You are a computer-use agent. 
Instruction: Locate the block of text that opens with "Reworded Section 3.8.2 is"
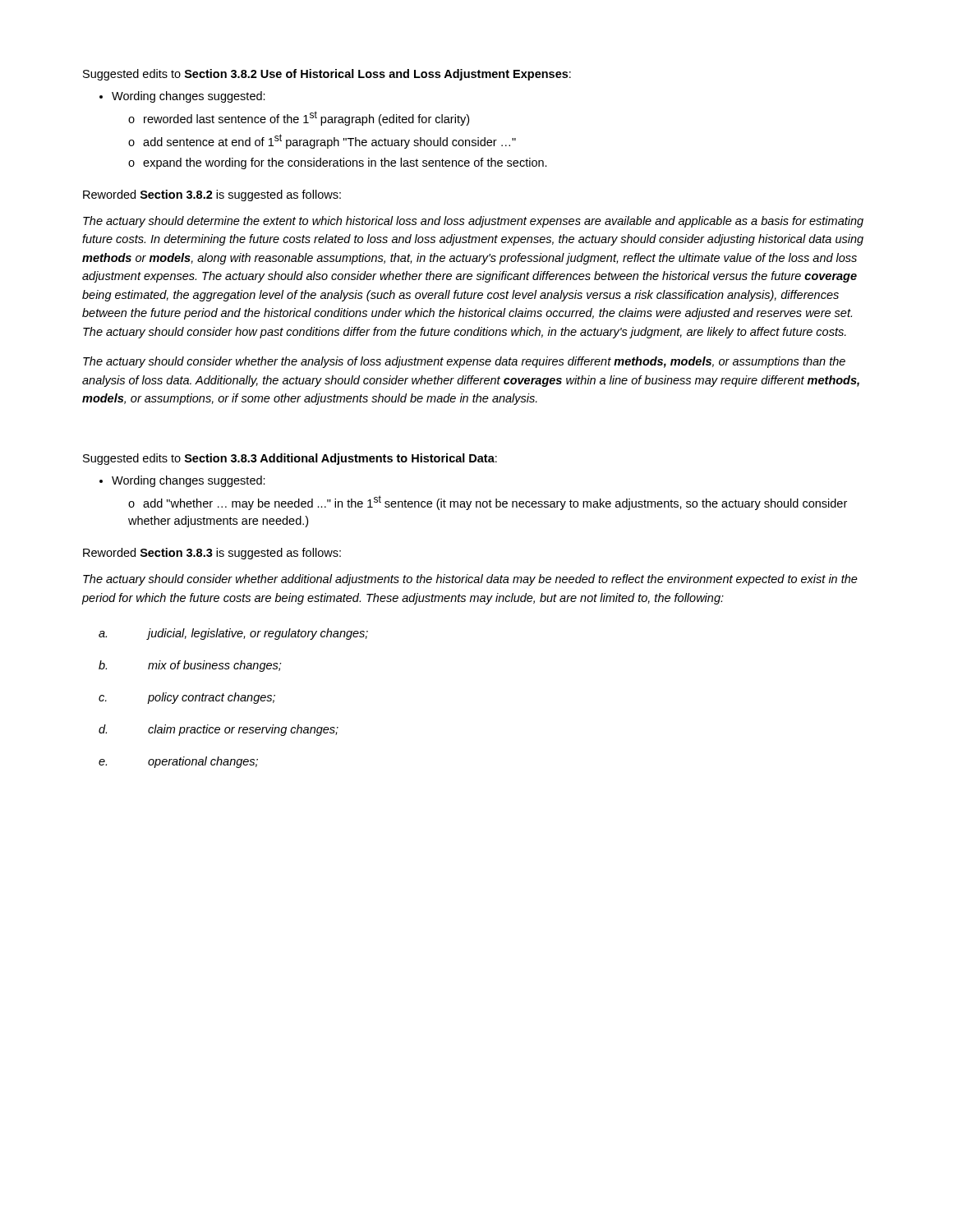[x=212, y=194]
